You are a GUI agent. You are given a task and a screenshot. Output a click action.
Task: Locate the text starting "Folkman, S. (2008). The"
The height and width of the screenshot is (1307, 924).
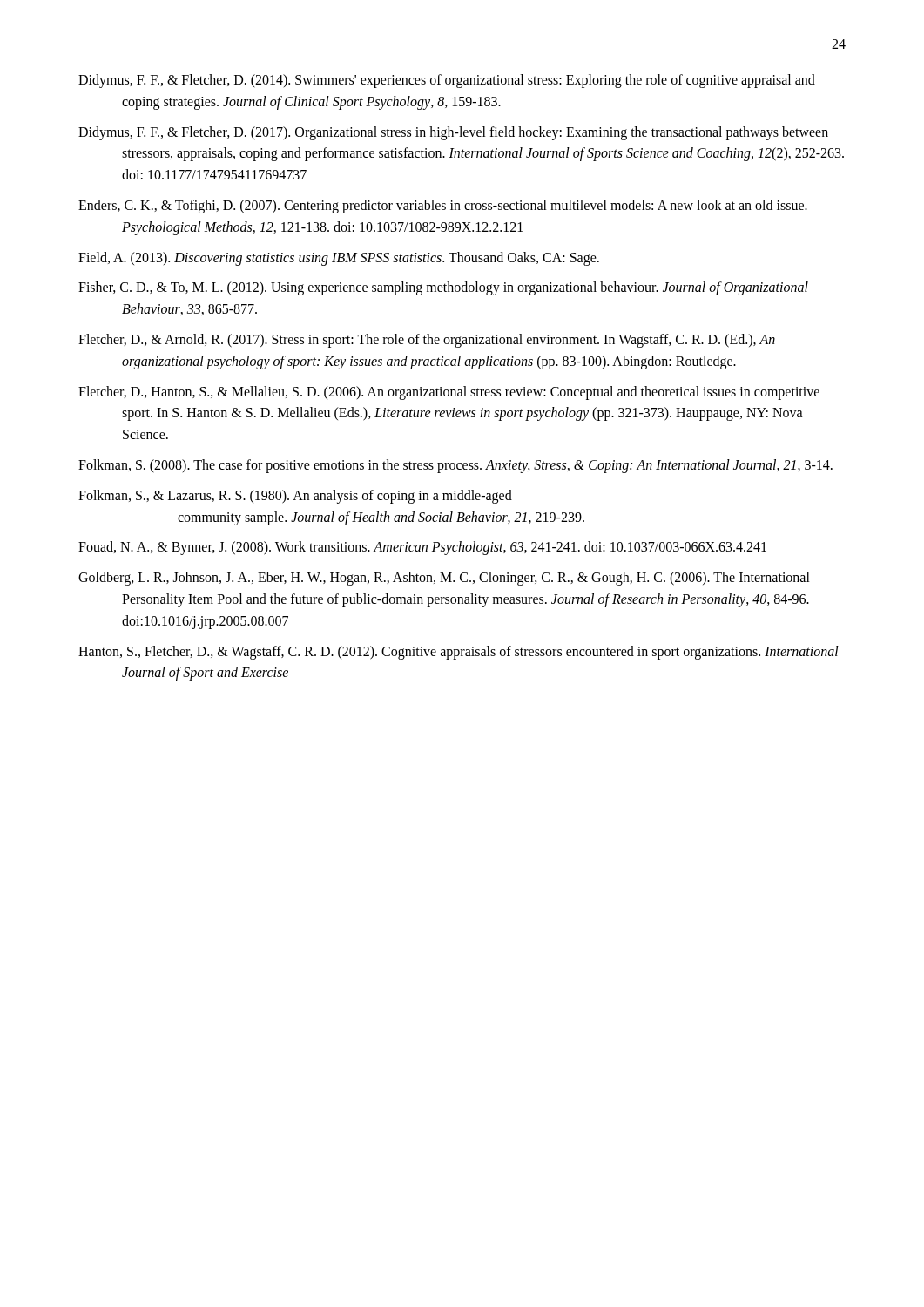point(456,465)
